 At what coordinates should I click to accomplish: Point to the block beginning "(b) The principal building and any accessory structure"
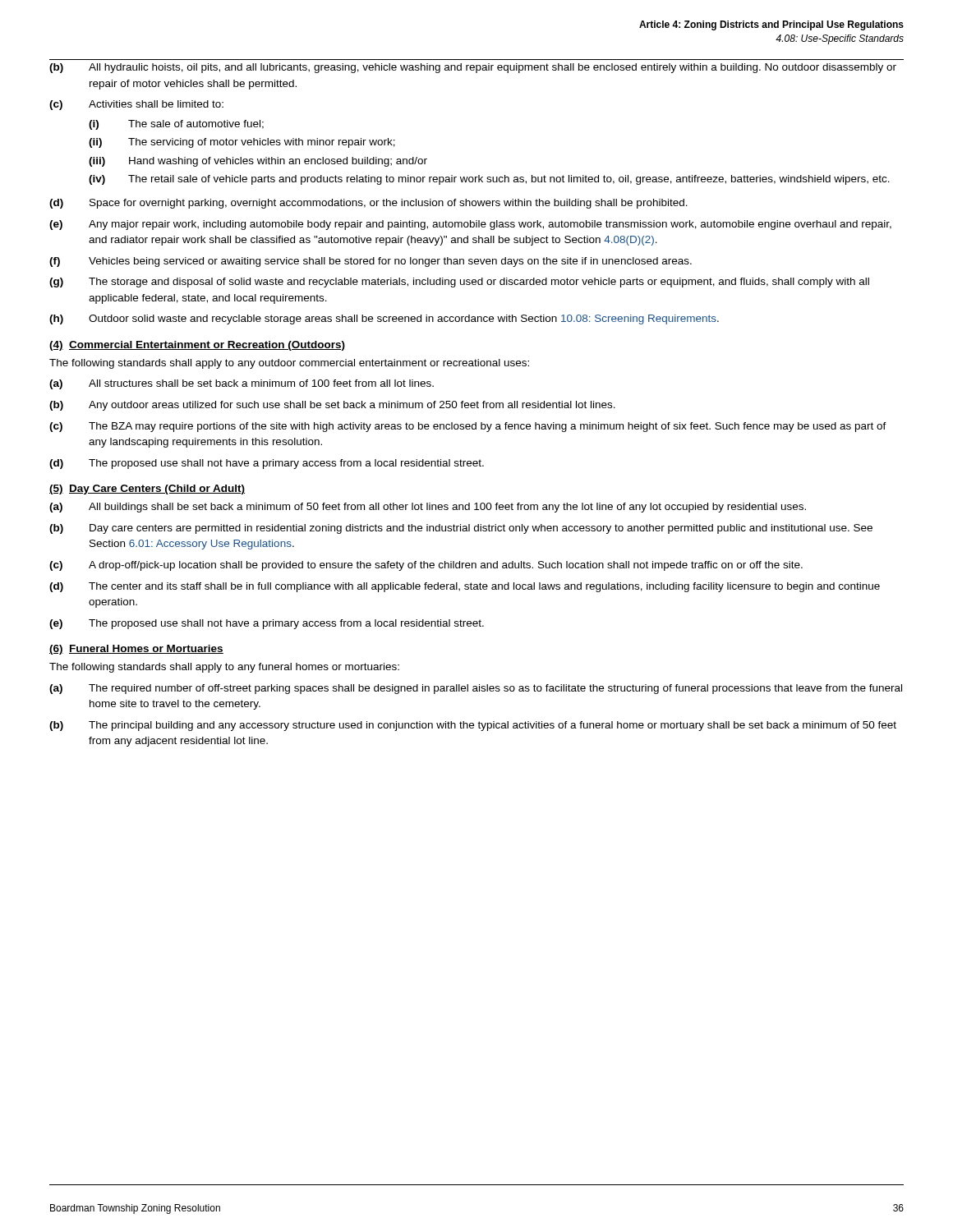click(476, 733)
